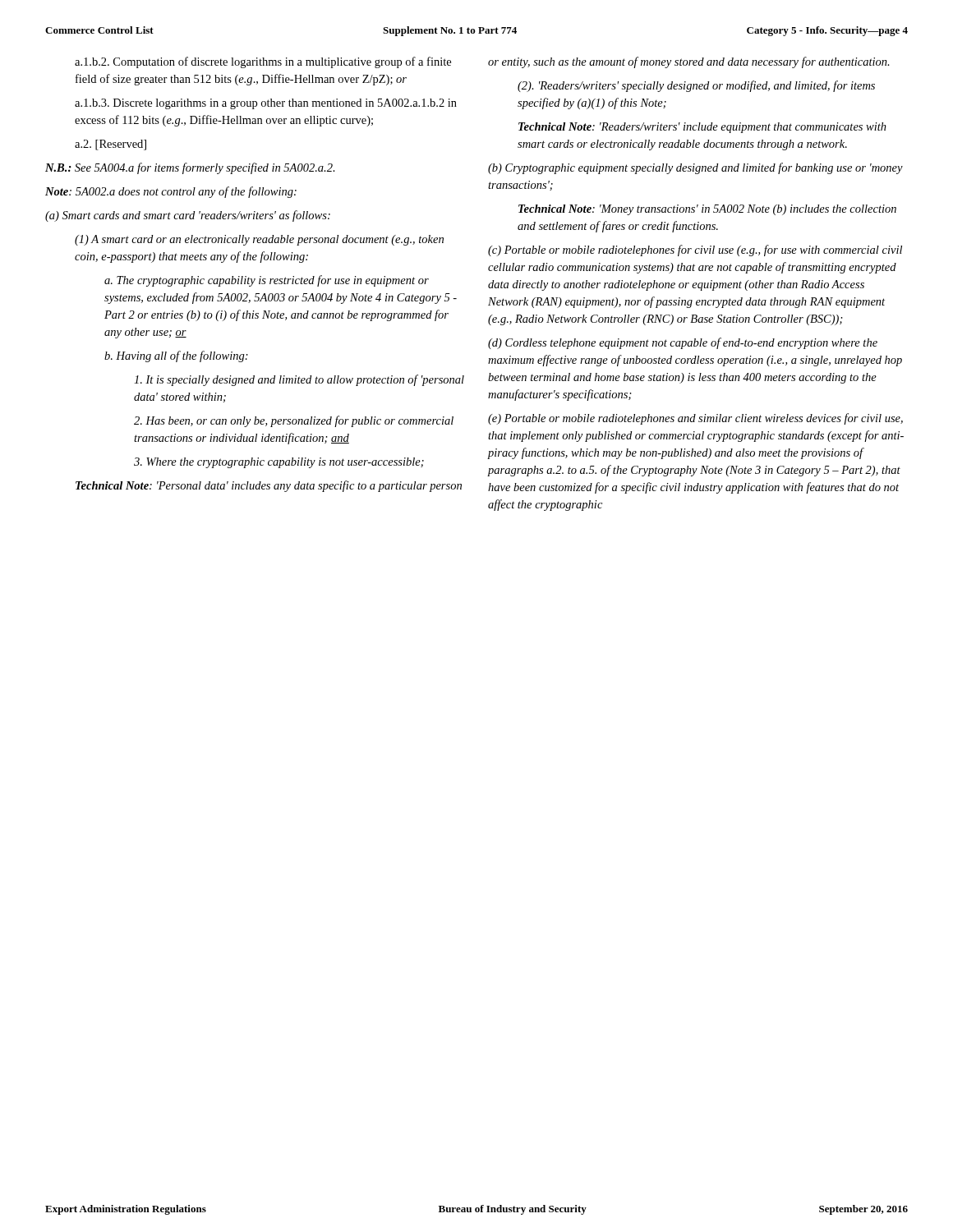953x1232 pixels.
Task: Point to the block beginning "(a) Smart cards and smart"
Action: click(255, 216)
